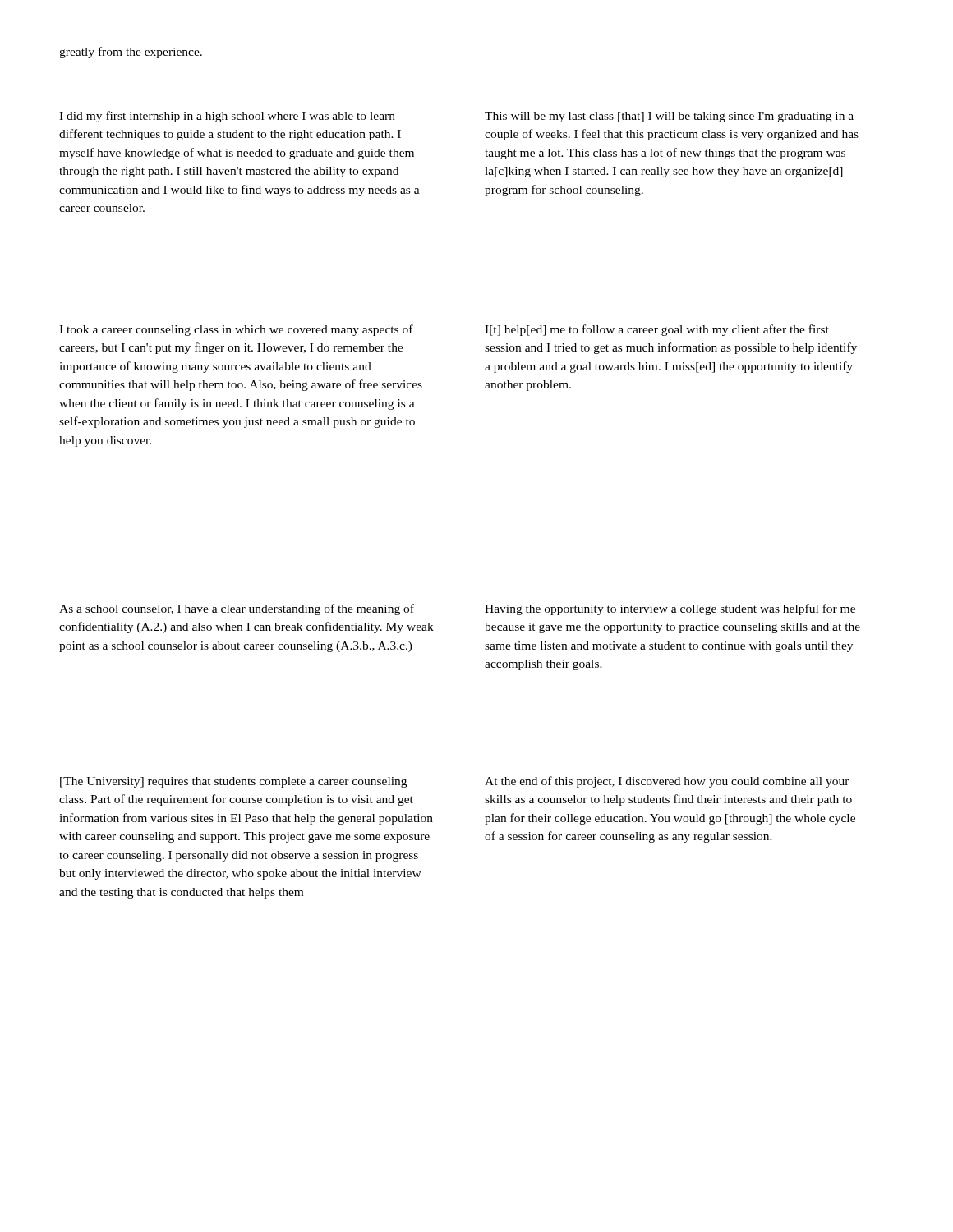953x1232 pixels.
Task: Click on the text block that says "This will be my last class [that]"
Action: click(x=674, y=153)
